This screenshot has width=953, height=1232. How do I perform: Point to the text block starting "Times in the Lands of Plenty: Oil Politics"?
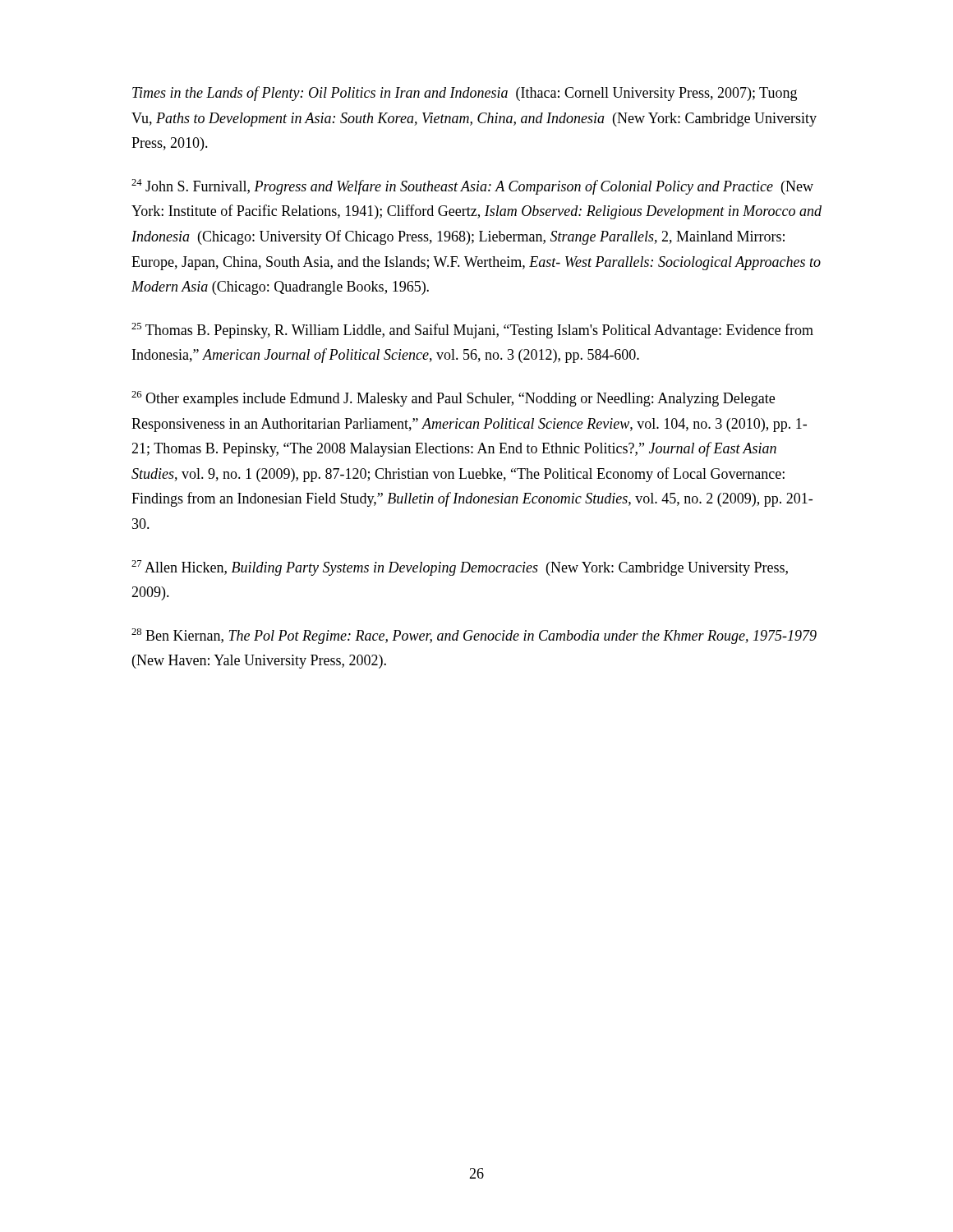pyautogui.click(x=476, y=118)
